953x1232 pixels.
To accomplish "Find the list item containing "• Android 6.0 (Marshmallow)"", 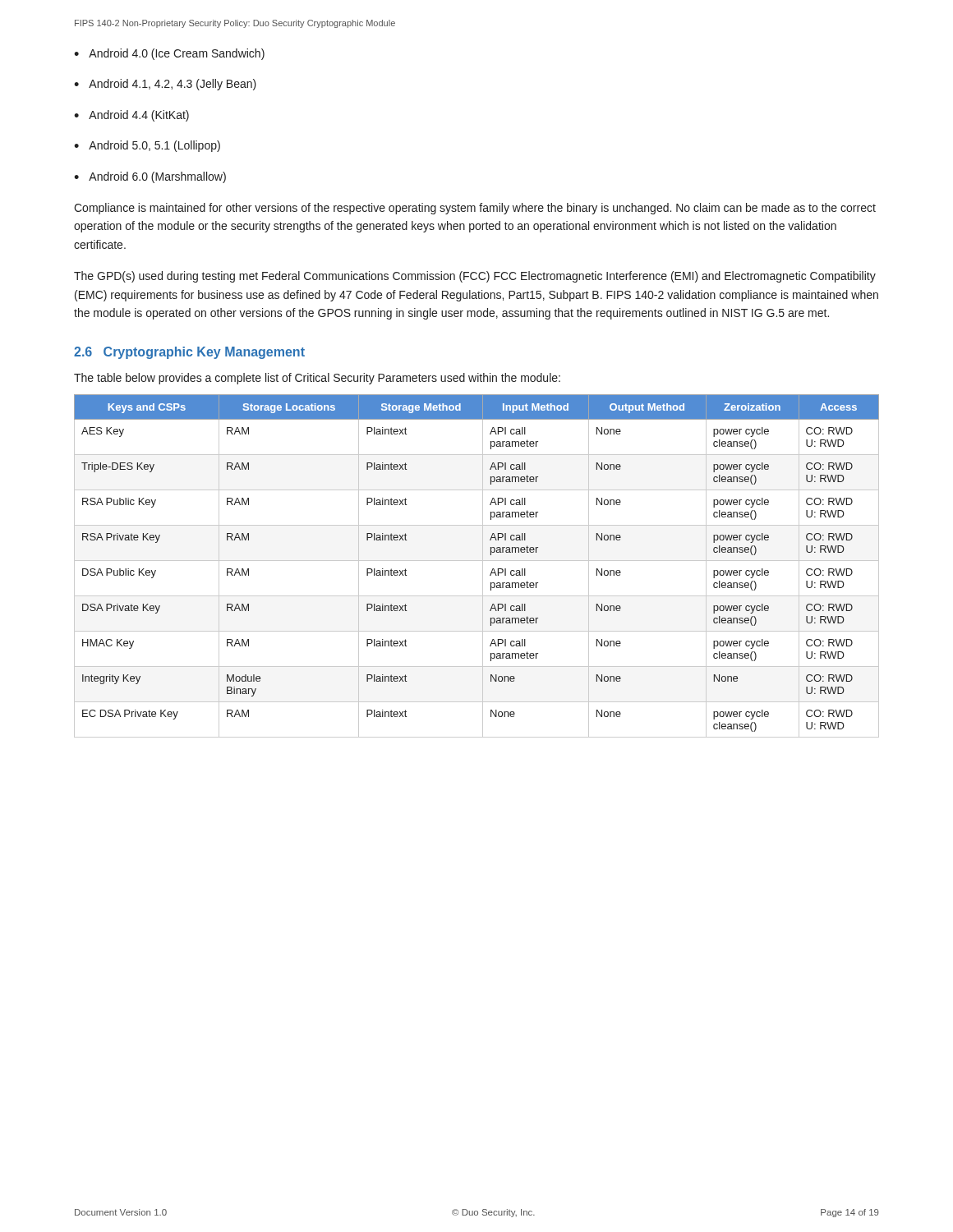I will pos(150,178).
